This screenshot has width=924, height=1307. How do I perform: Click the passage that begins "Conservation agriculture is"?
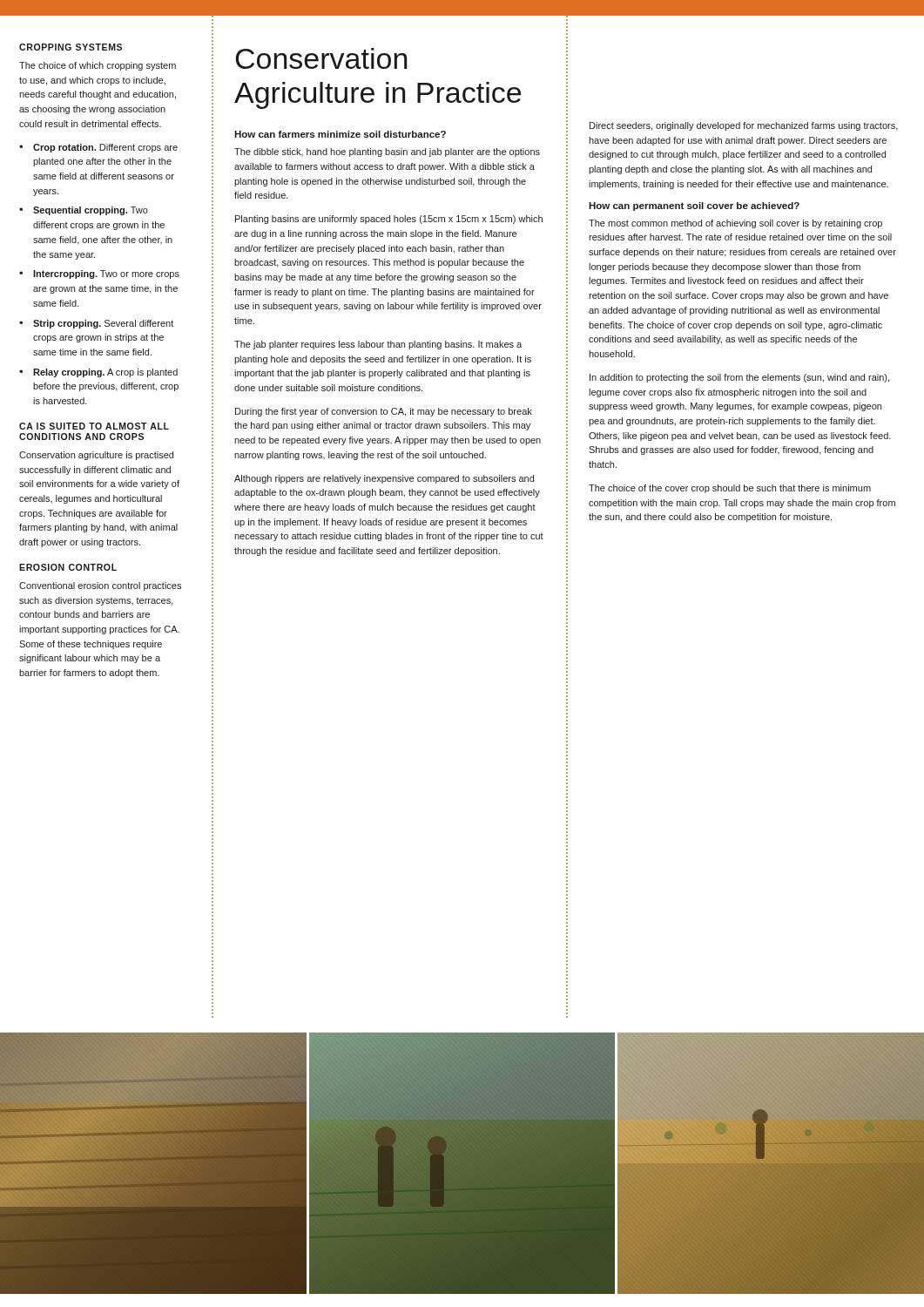tap(101, 499)
